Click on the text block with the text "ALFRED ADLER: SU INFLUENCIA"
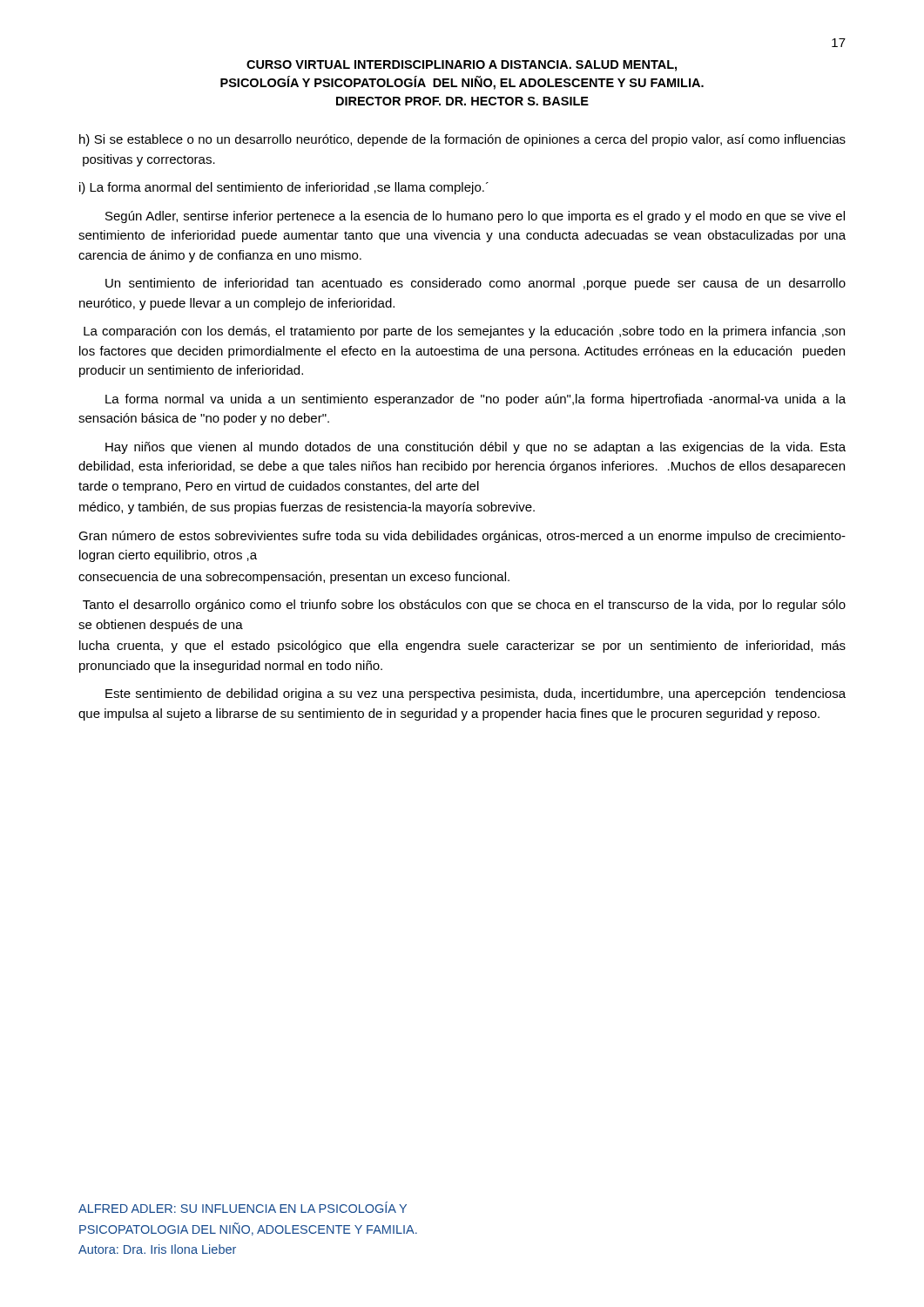Viewport: 924px width, 1307px height. [248, 1229]
